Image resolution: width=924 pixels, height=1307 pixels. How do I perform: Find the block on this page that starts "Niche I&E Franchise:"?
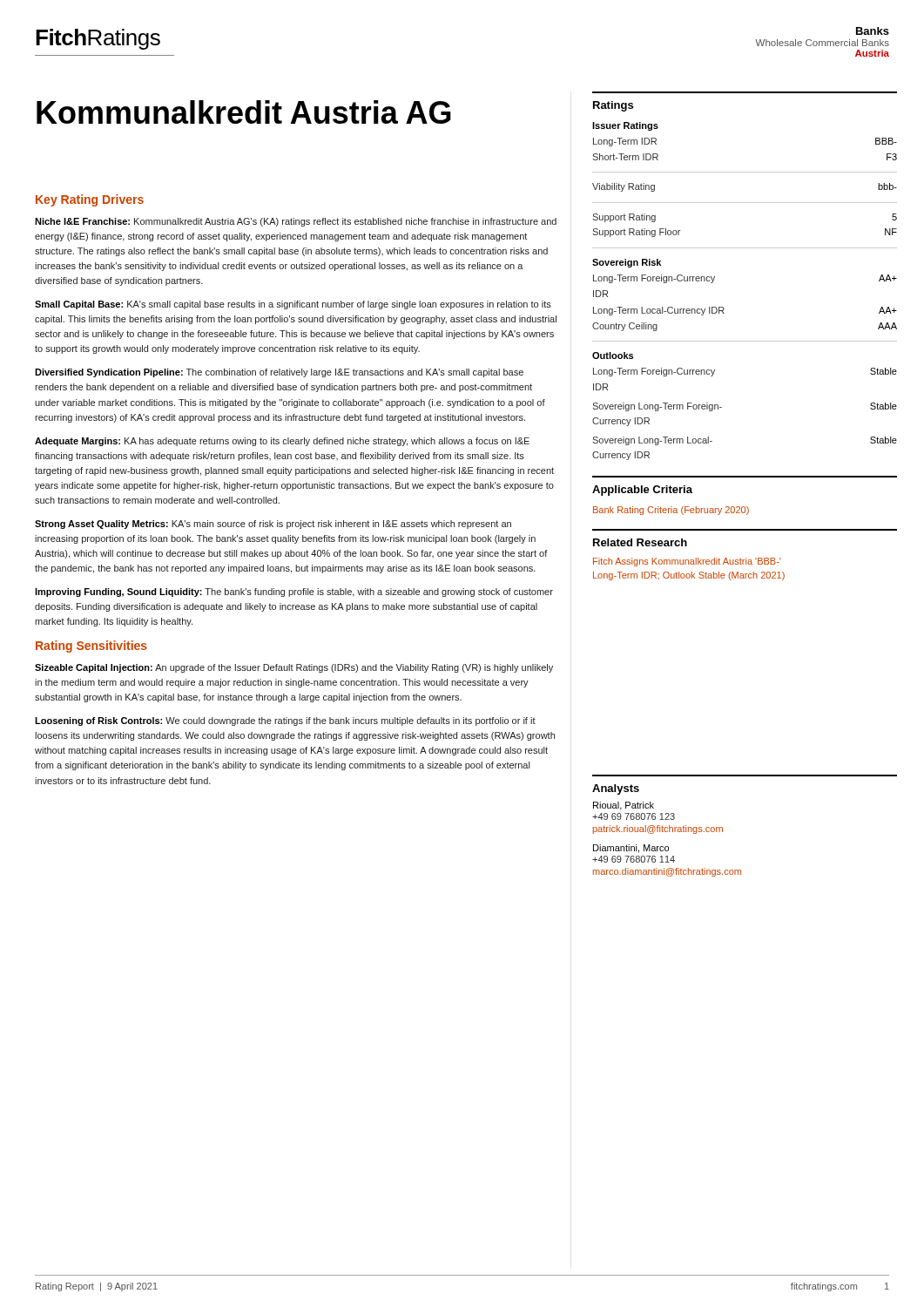point(296,251)
